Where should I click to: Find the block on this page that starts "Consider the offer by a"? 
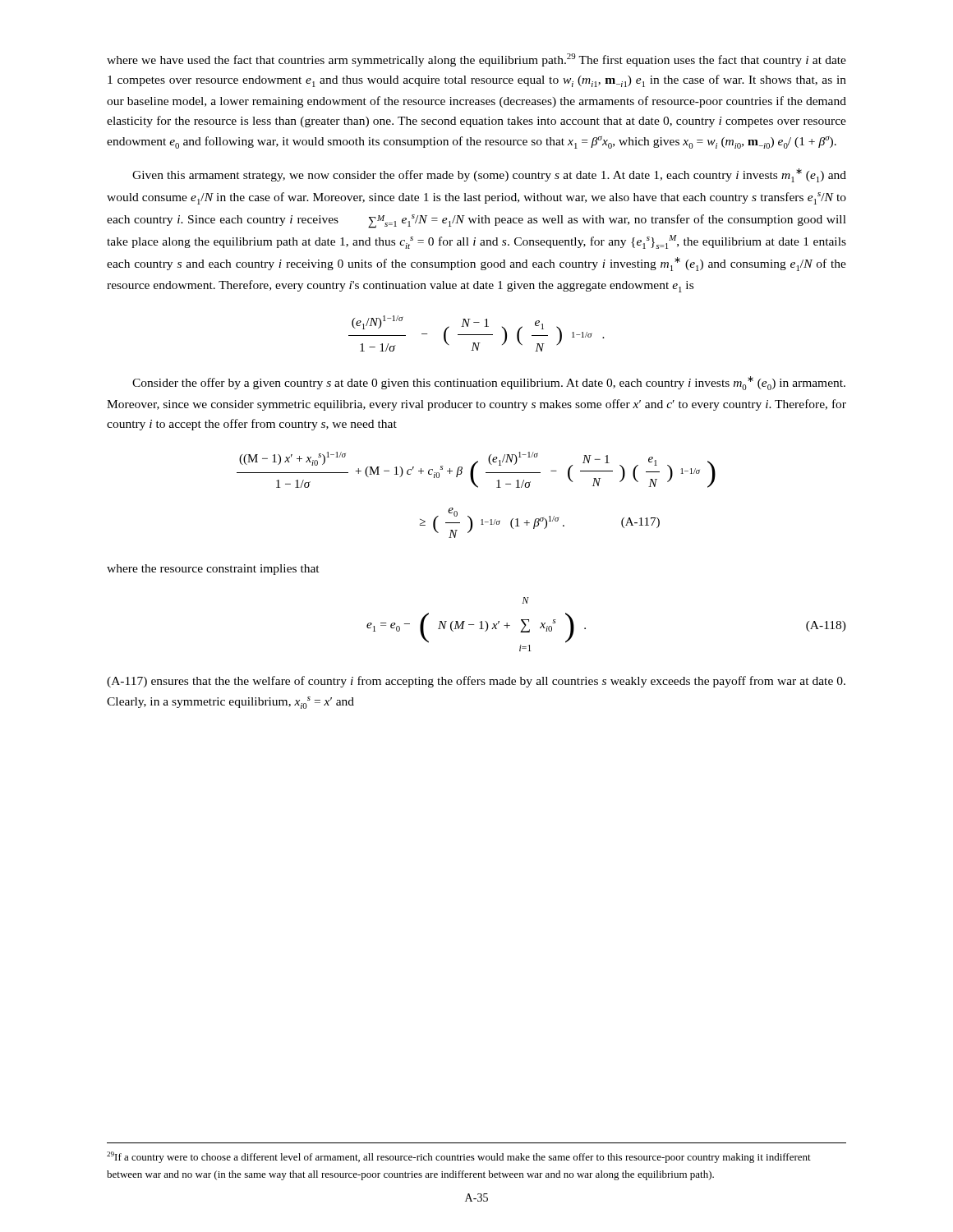pyautogui.click(x=476, y=403)
